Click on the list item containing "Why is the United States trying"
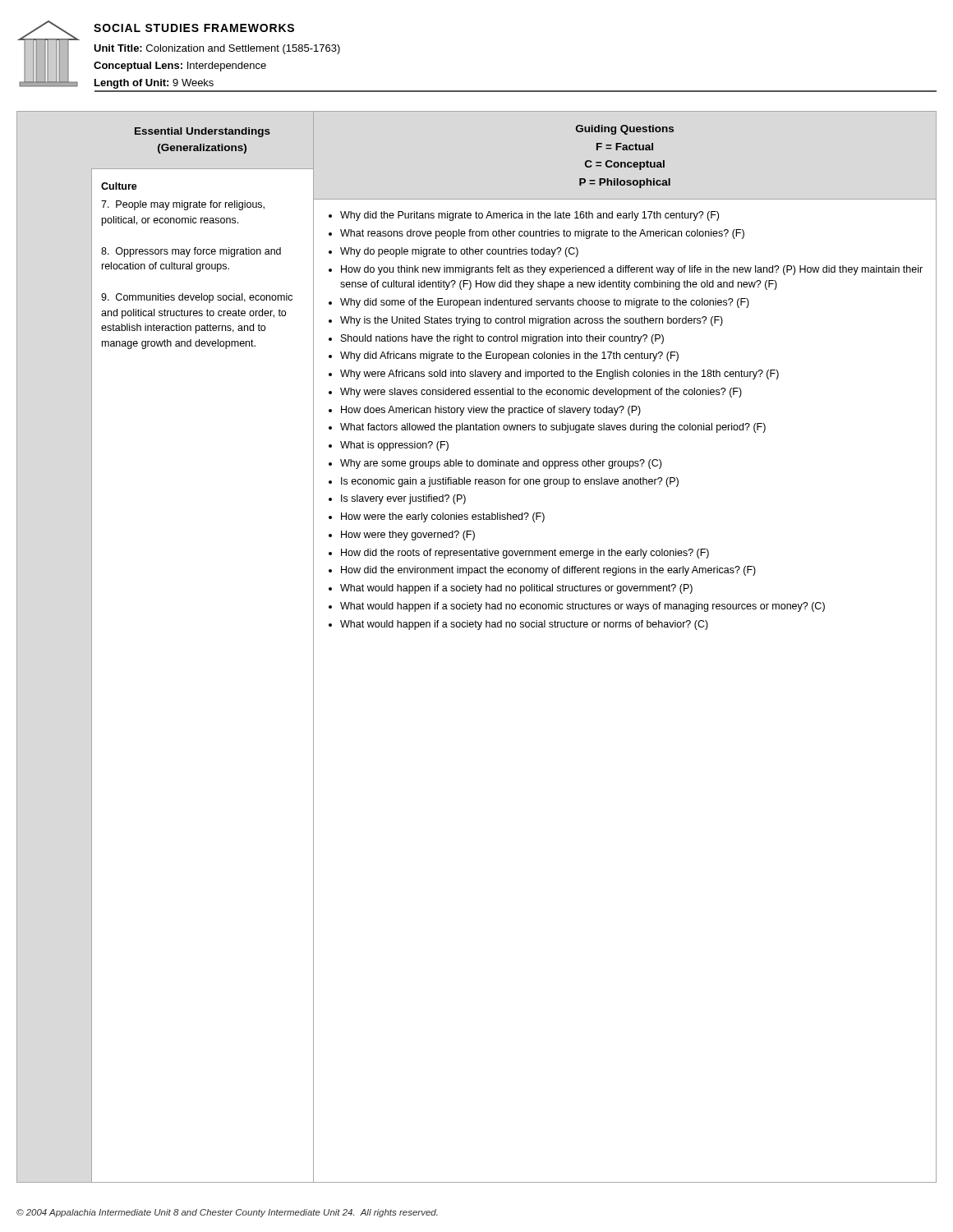 [532, 320]
